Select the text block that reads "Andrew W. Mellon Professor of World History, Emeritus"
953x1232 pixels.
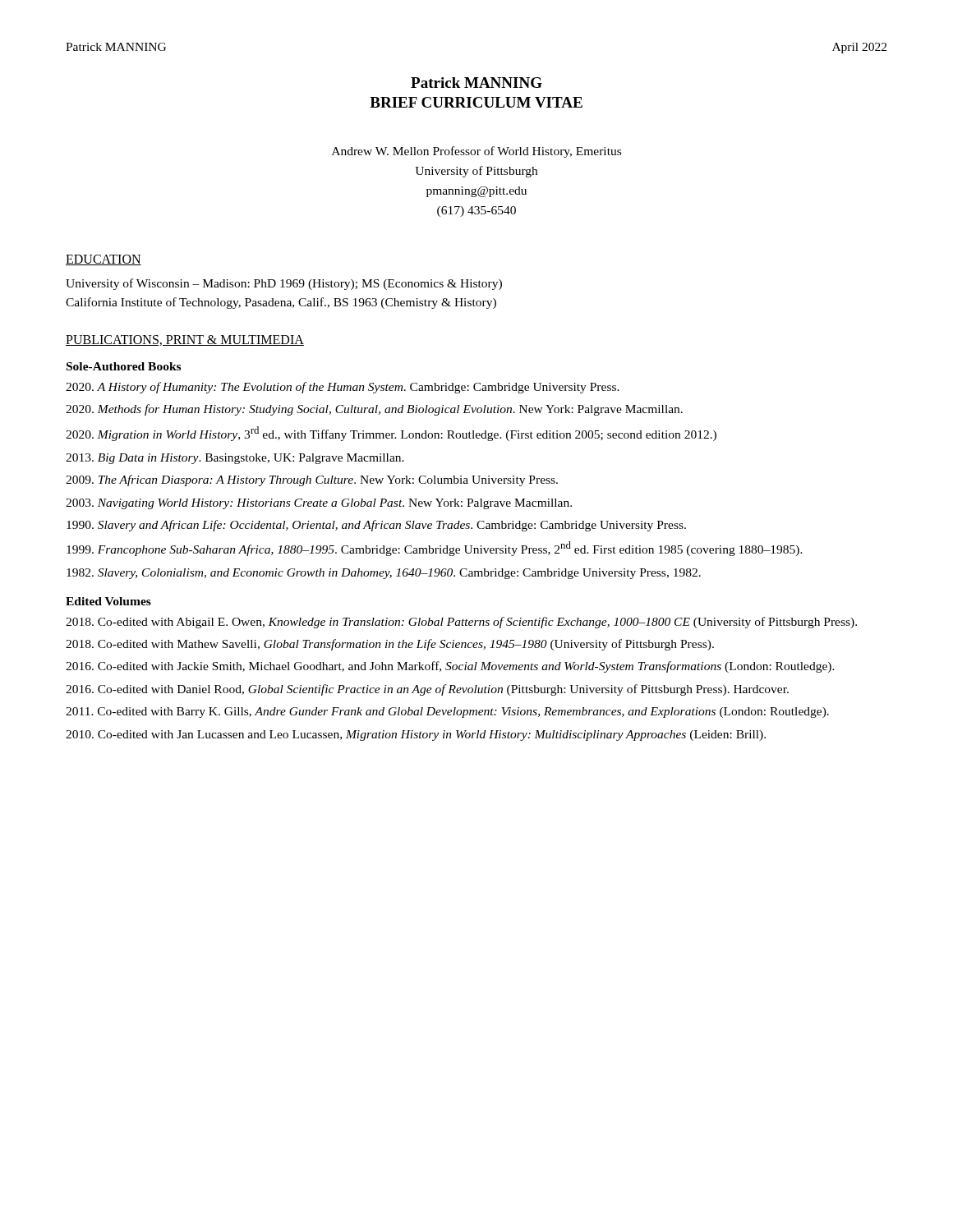(x=476, y=180)
